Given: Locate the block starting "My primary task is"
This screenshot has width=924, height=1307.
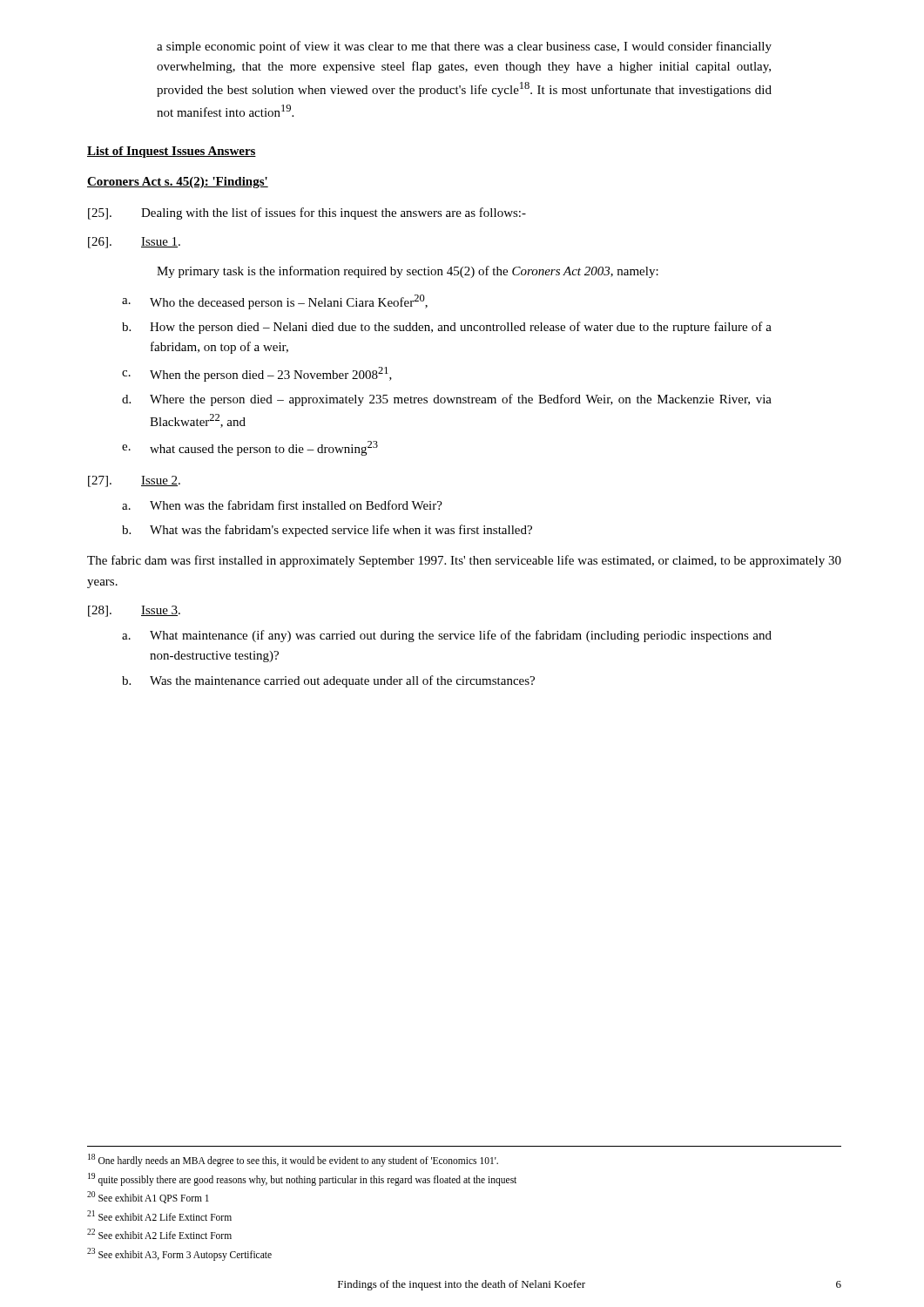Looking at the screenshot, I should coord(408,271).
